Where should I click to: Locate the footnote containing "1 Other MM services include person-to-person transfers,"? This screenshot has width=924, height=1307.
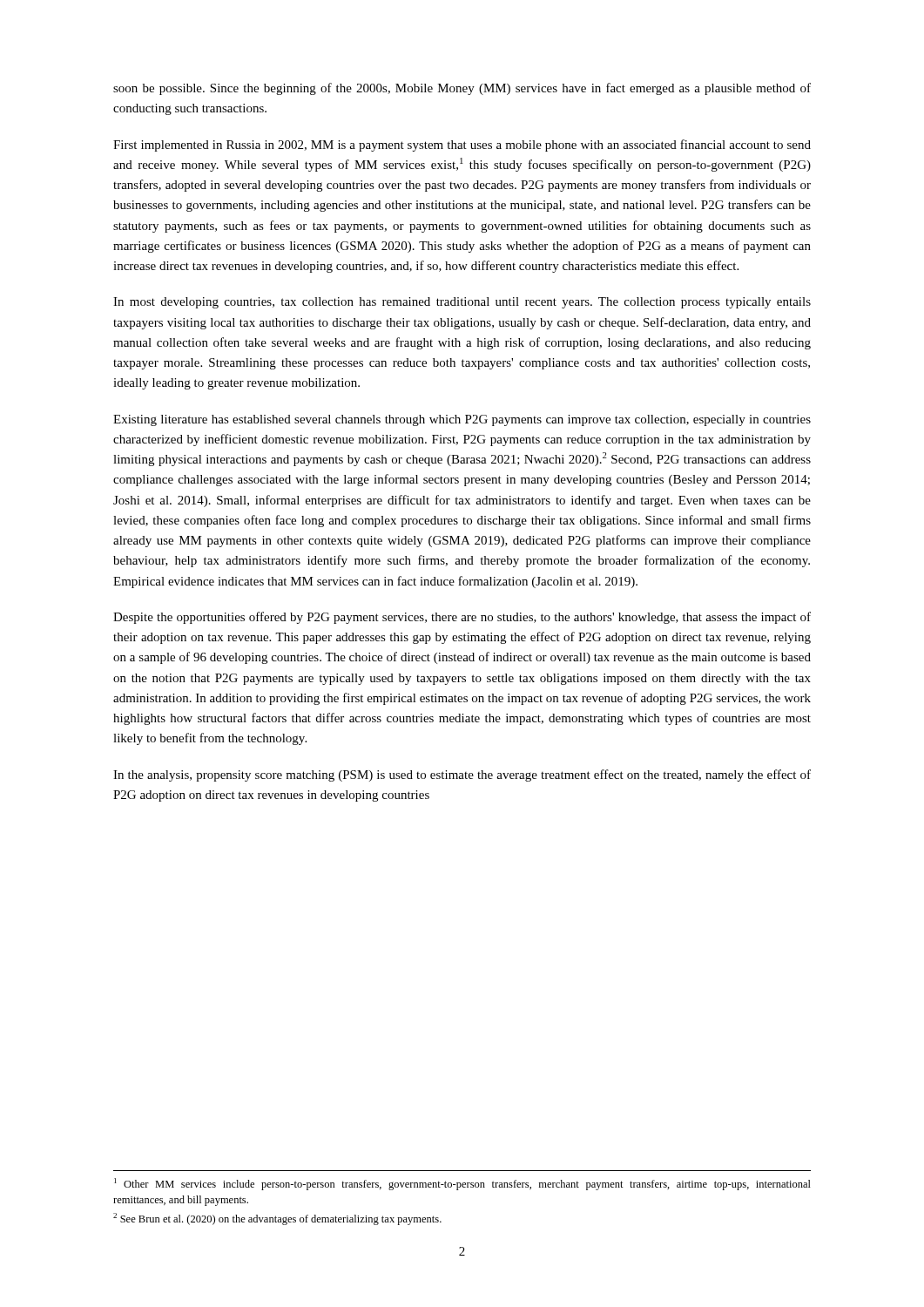[462, 1191]
